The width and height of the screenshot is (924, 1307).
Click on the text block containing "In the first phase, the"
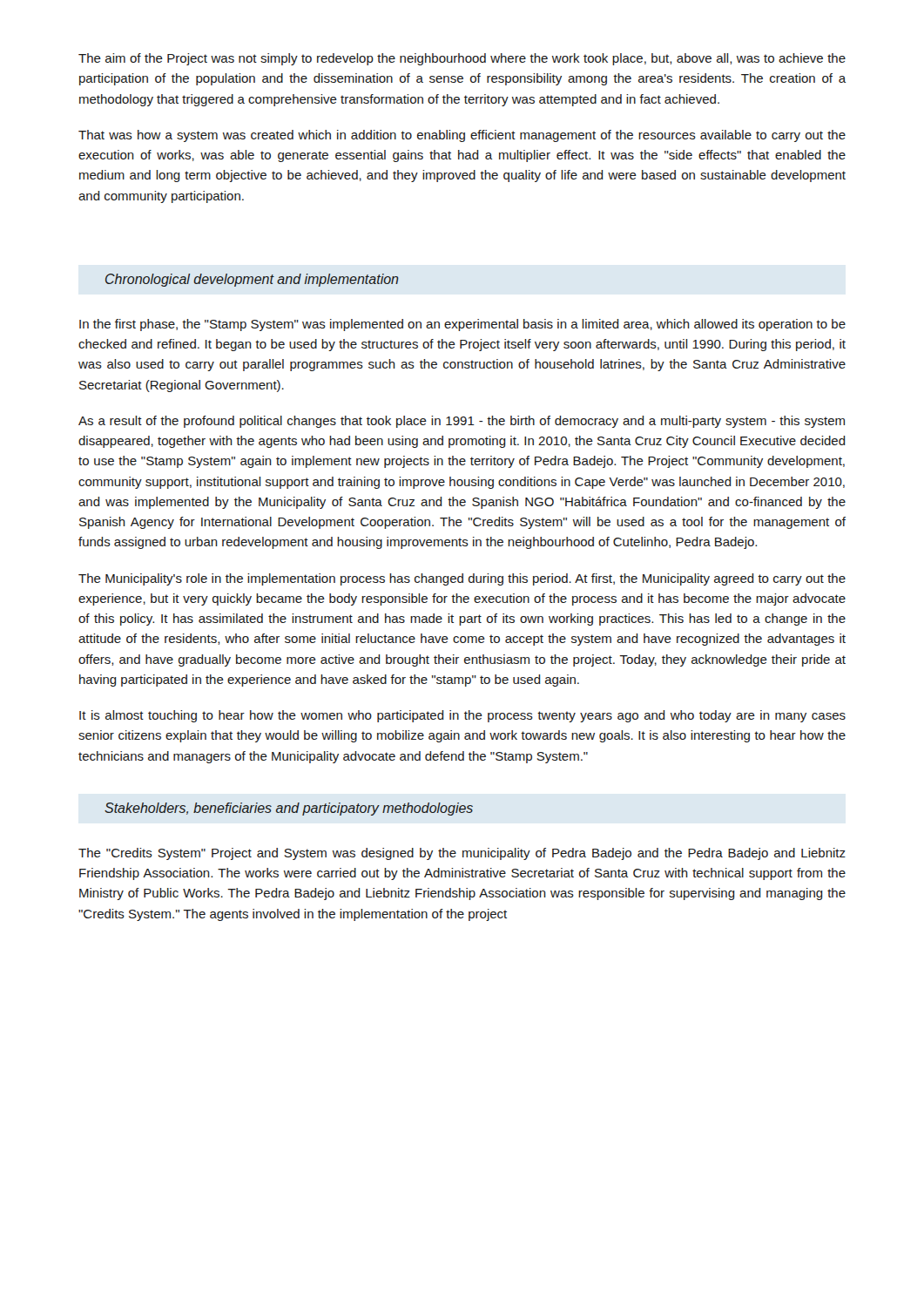tap(462, 354)
